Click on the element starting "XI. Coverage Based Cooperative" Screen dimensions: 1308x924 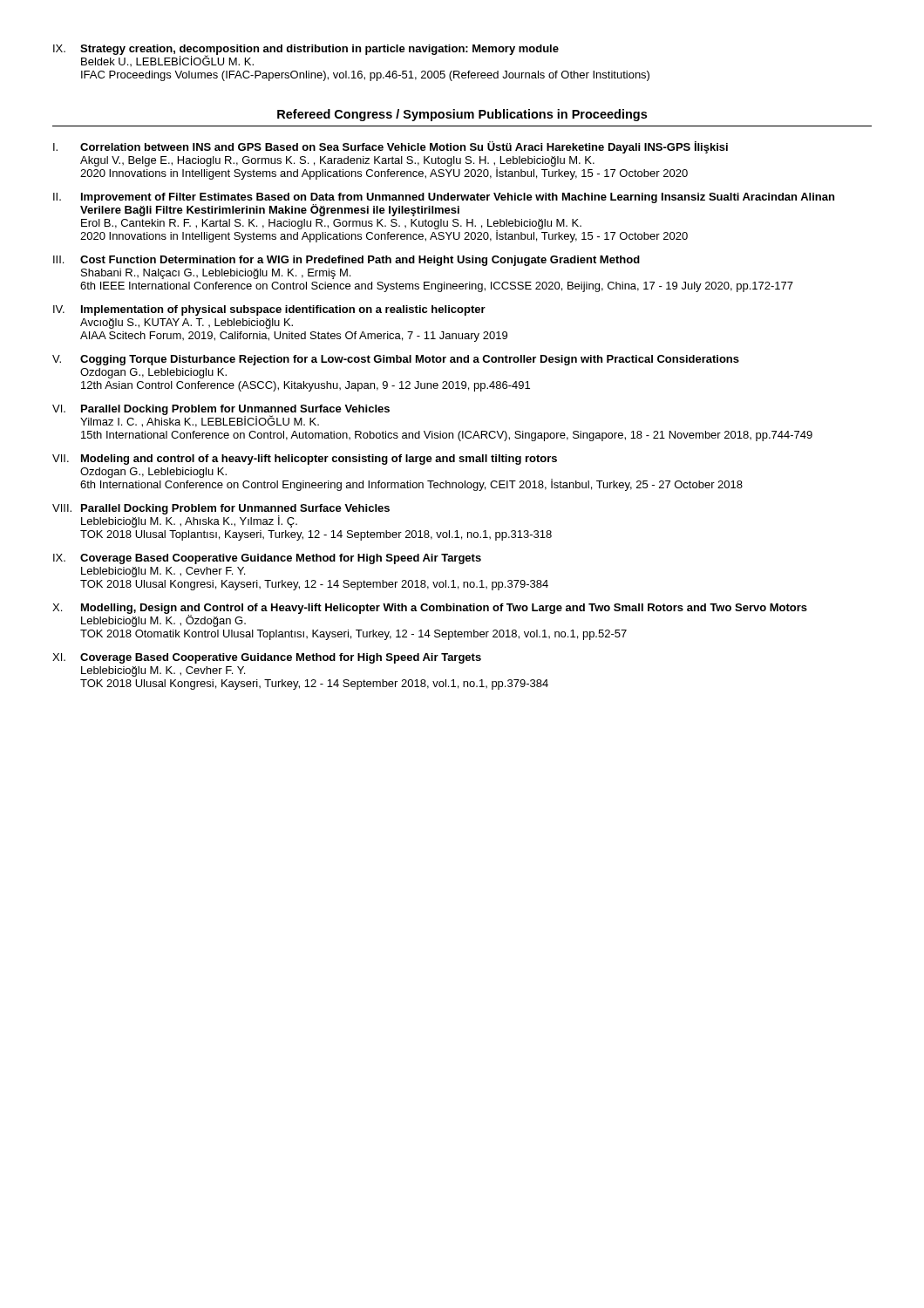pos(300,670)
